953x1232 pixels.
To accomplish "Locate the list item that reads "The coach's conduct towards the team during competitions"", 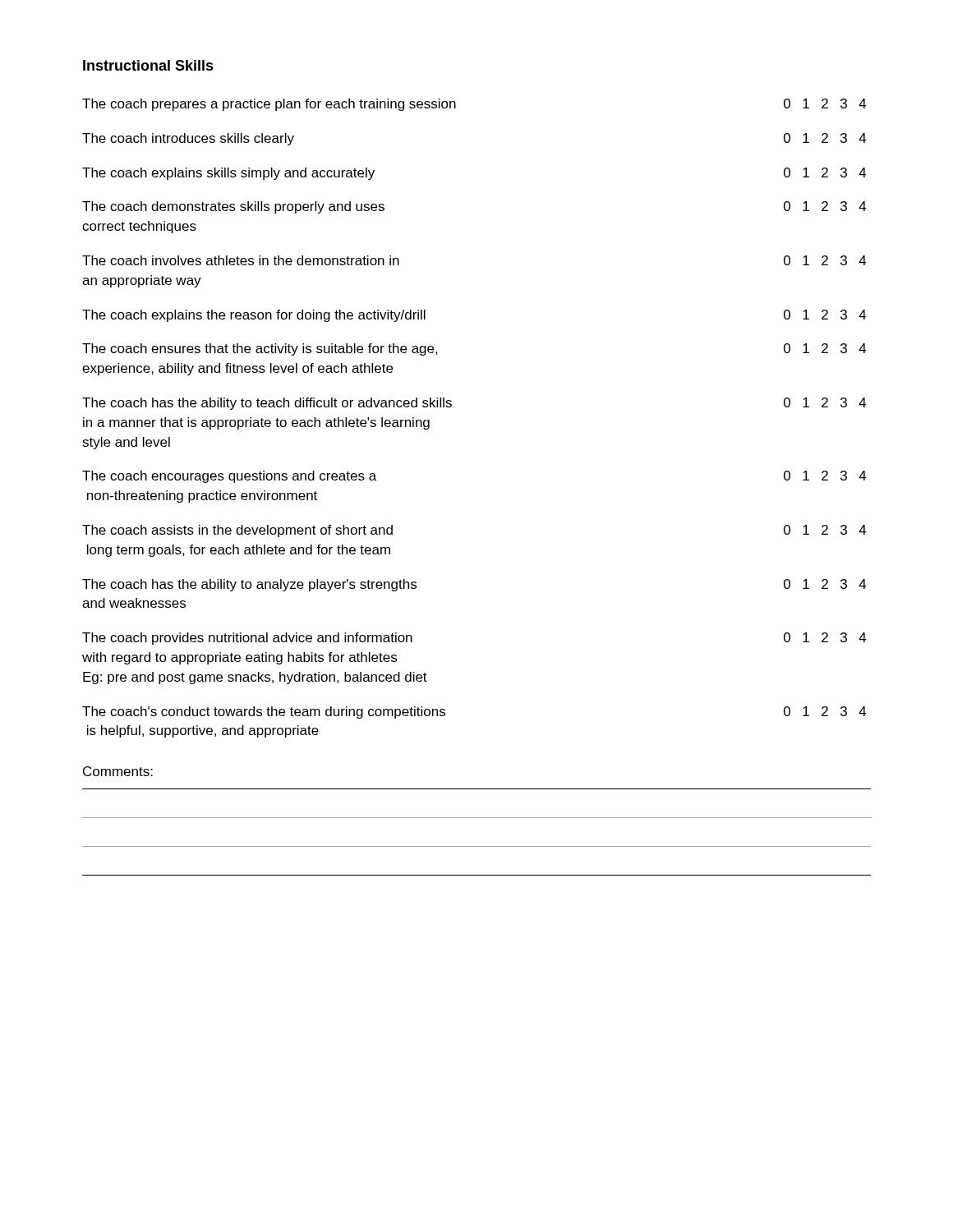I will (x=259, y=713).
